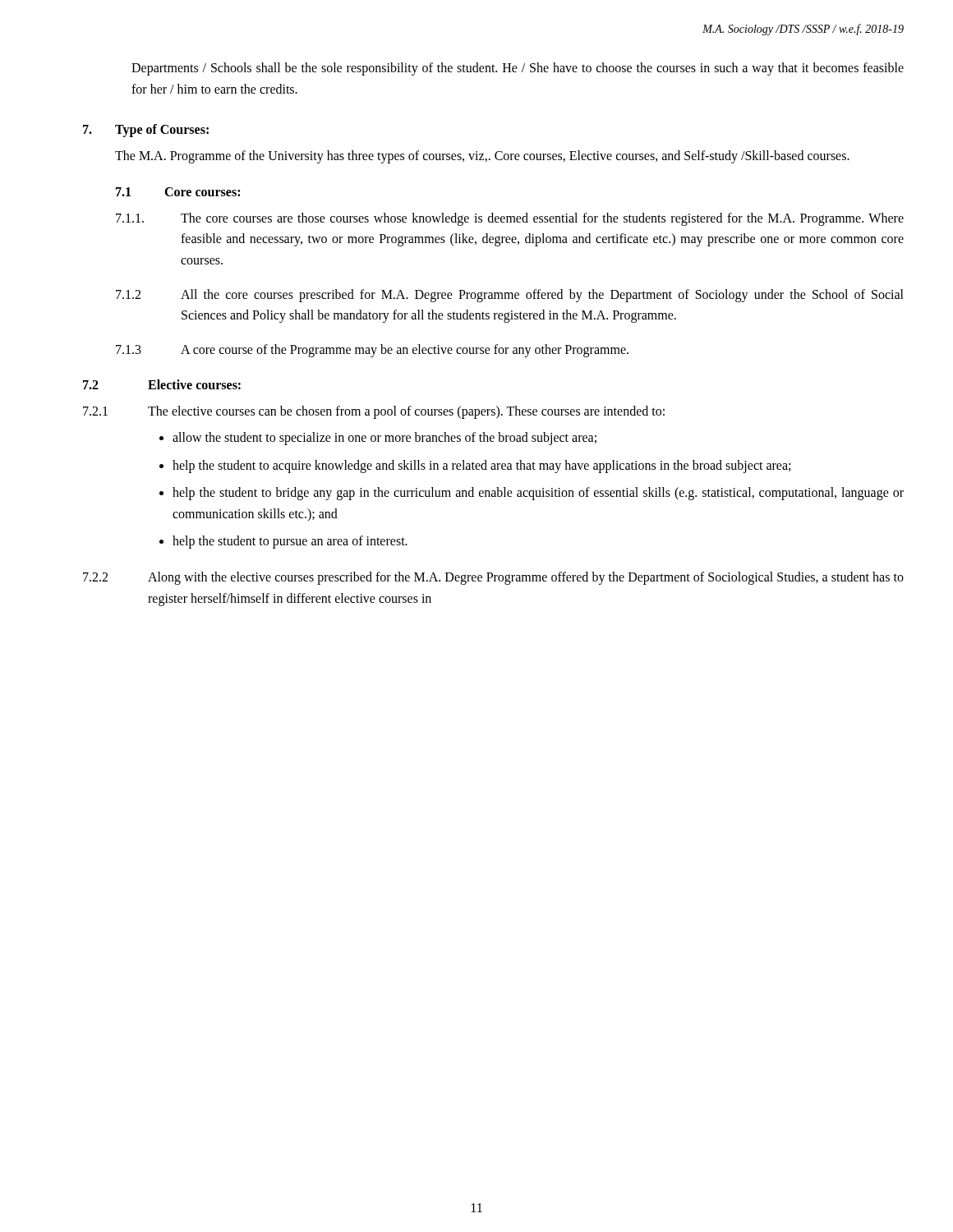Find the block on this page that starts "7.1.2 All the"
The height and width of the screenshot is (1232, 953).
[509, 305]
